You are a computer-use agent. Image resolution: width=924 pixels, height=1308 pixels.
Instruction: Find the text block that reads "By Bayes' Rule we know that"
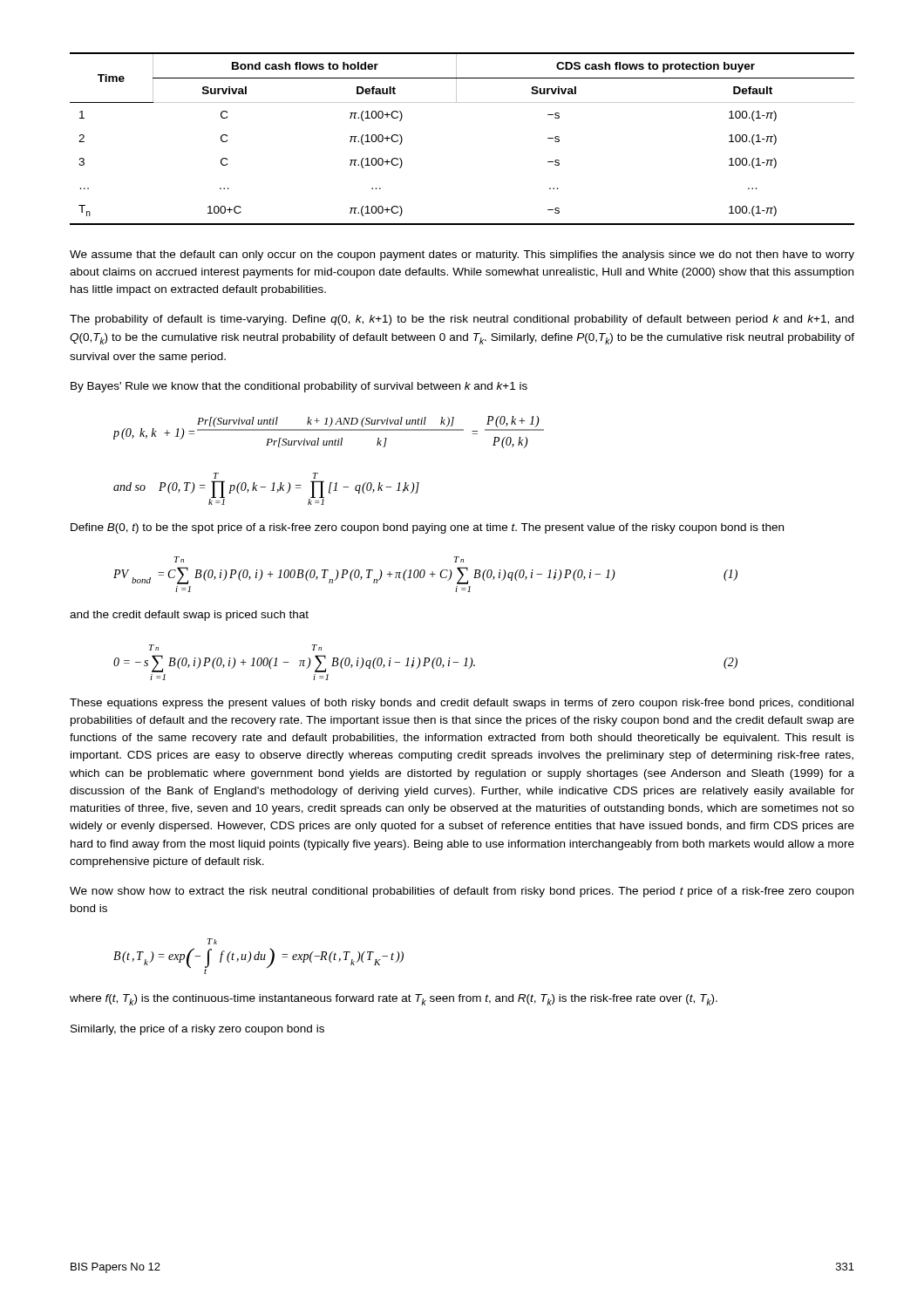click(299, 386)
